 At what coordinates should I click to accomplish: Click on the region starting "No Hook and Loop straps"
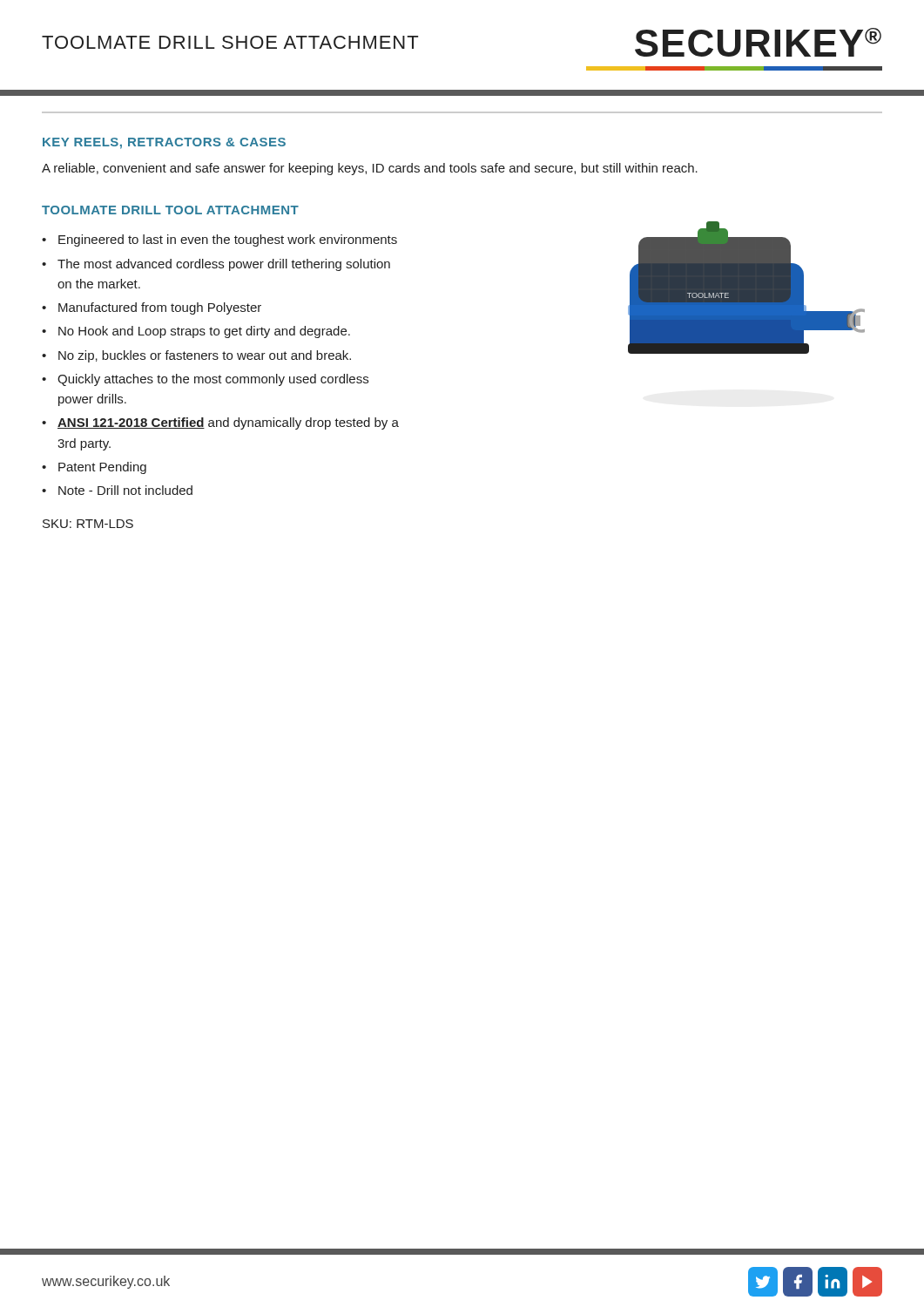pos(204,331)
